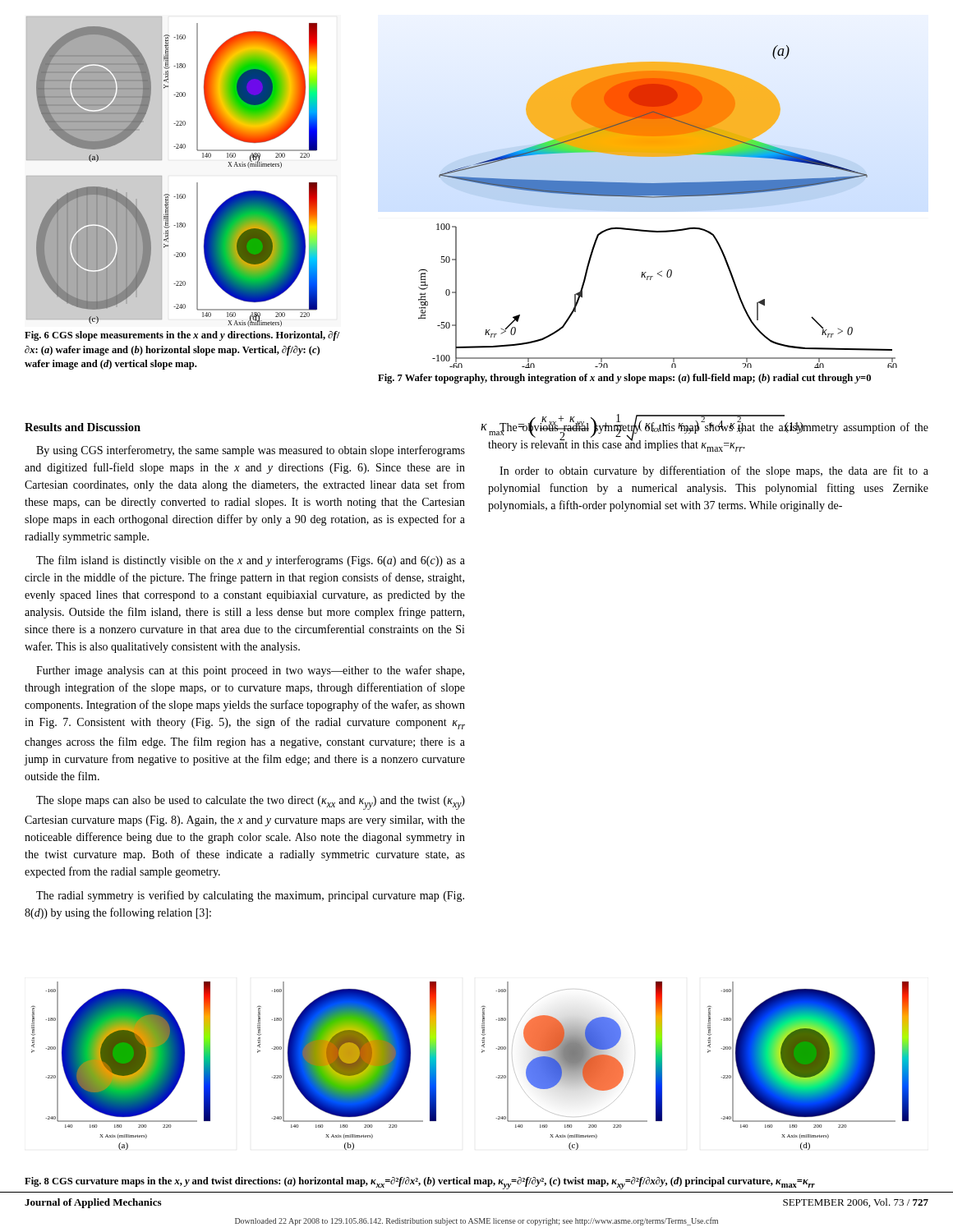Locate the text block containing "In order to obtain curvature"
The width and height of the screenshot is (953, 1232).
tap(708, 488)
